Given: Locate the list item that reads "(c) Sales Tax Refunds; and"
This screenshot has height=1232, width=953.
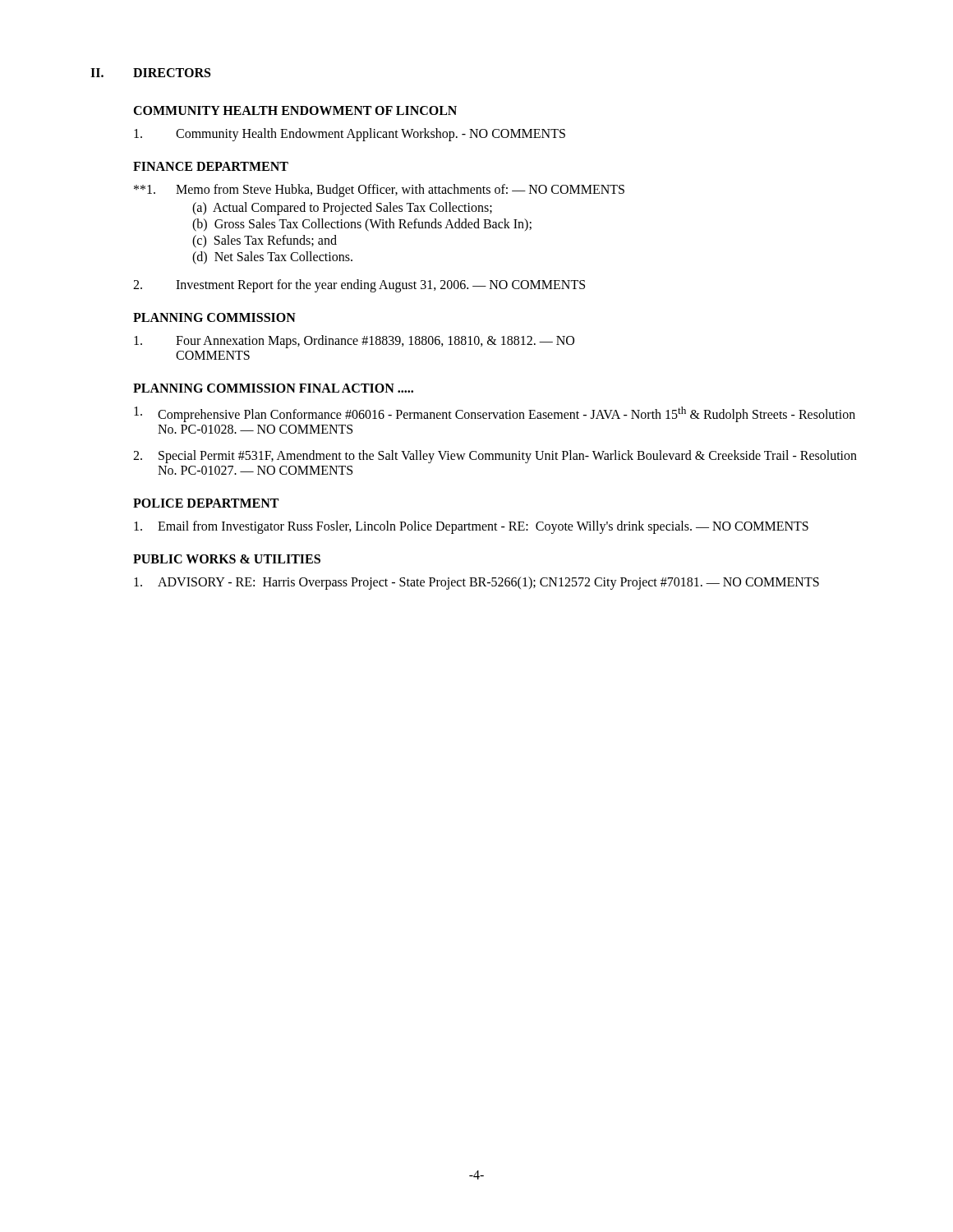Looking at the screenshot, I should click(264, 240).
